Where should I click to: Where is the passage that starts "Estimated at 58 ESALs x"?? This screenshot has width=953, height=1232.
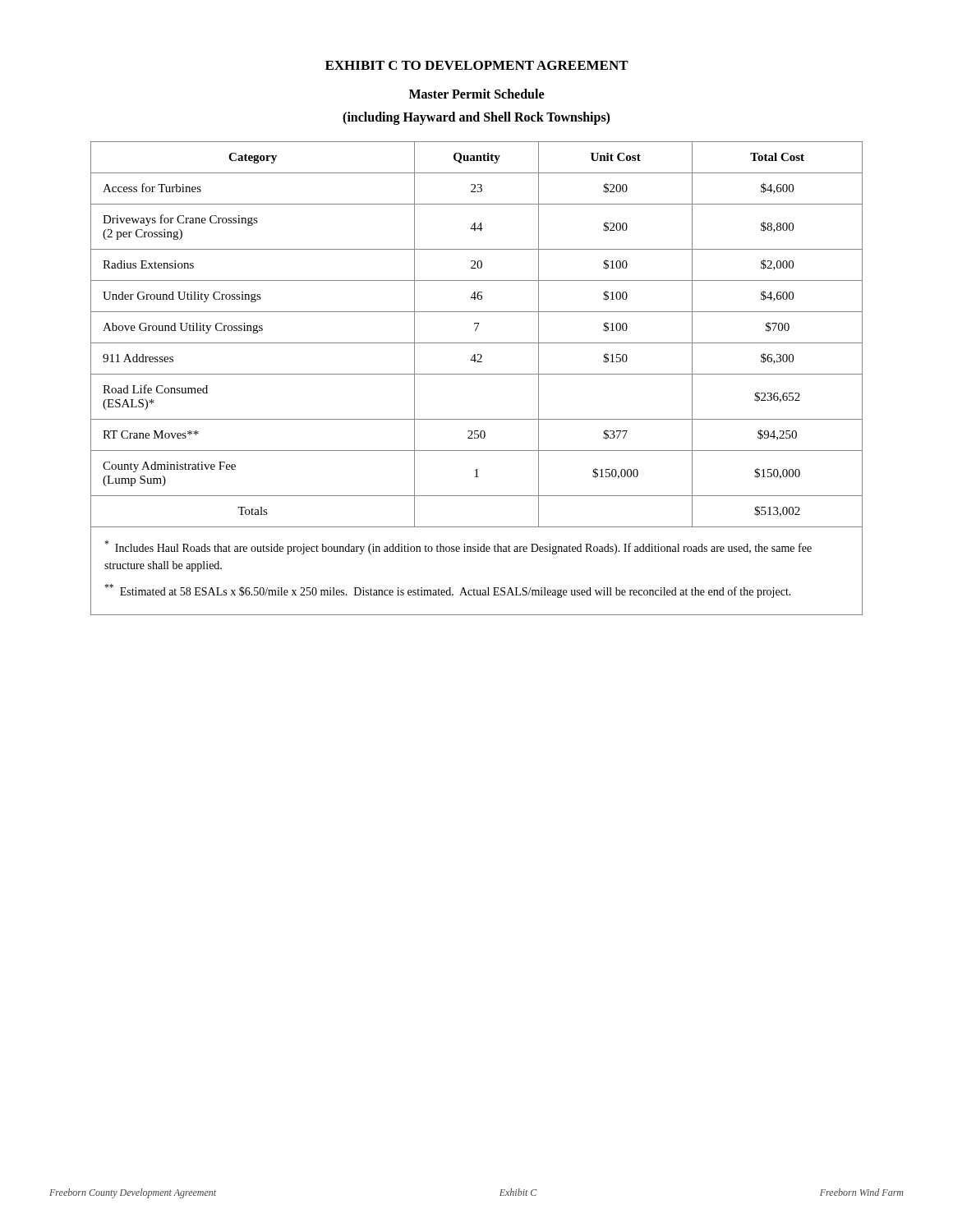448,590
